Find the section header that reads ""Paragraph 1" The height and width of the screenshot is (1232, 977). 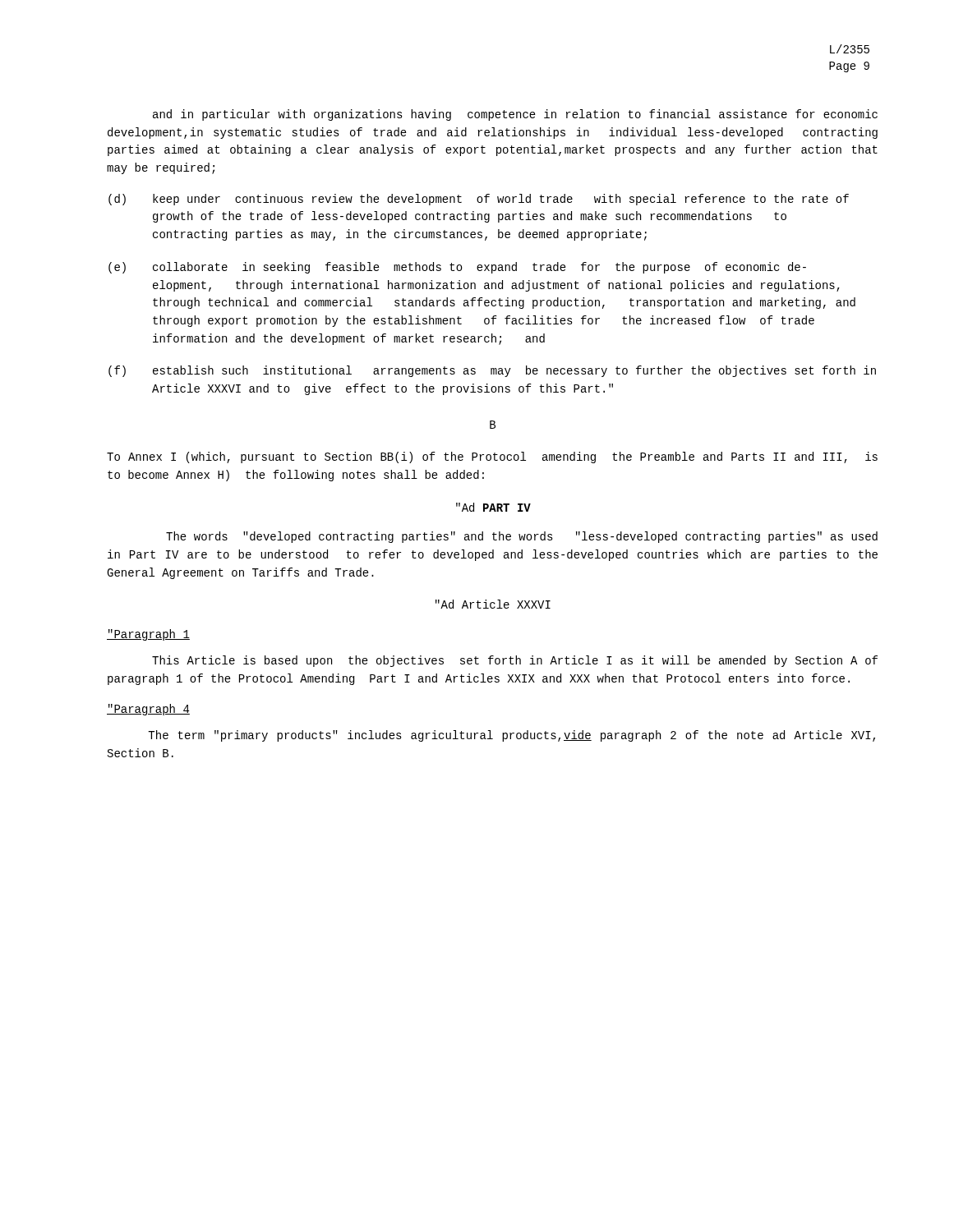point(148,635)
